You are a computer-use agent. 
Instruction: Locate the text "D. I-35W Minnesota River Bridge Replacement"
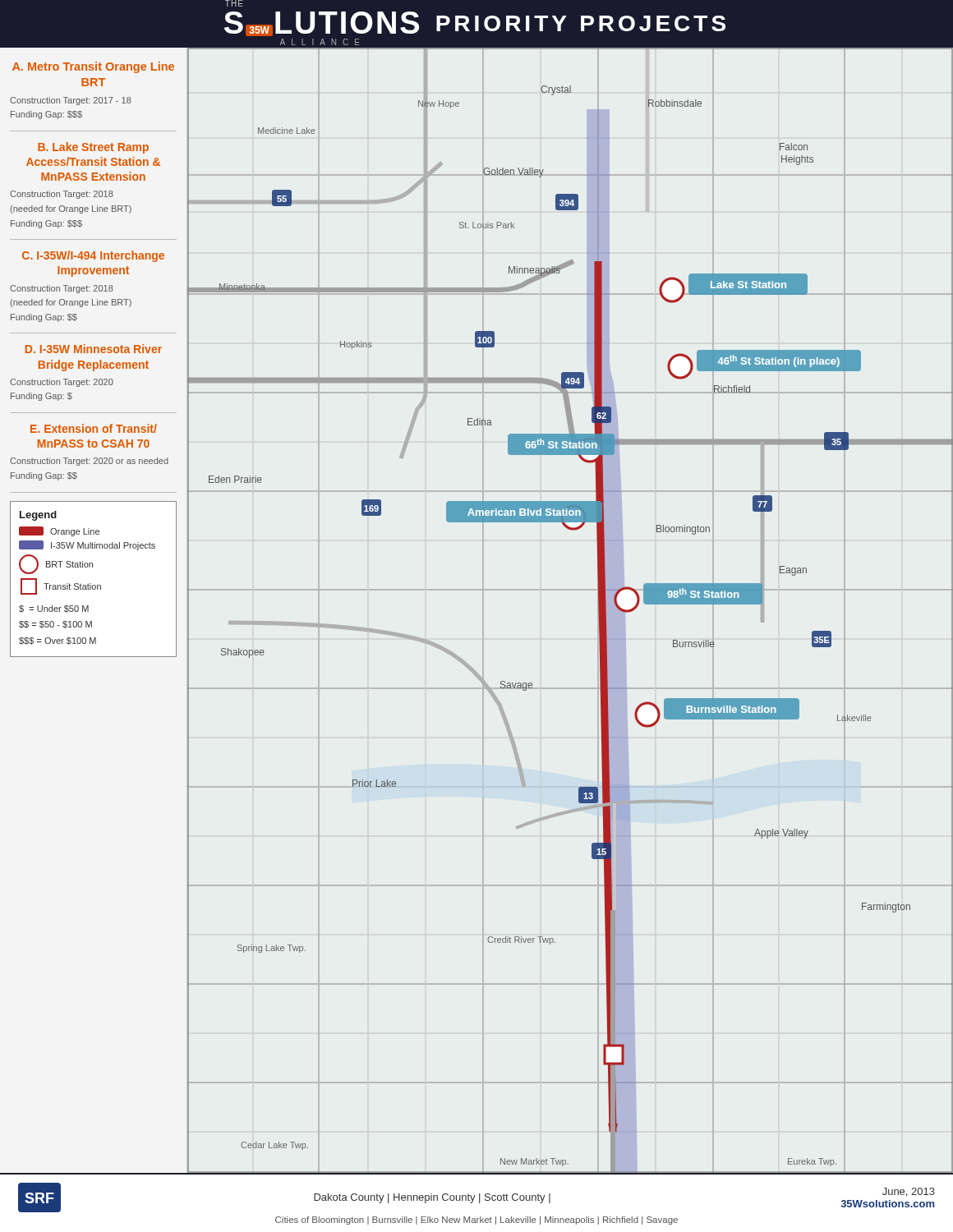(x=93, y=357)
